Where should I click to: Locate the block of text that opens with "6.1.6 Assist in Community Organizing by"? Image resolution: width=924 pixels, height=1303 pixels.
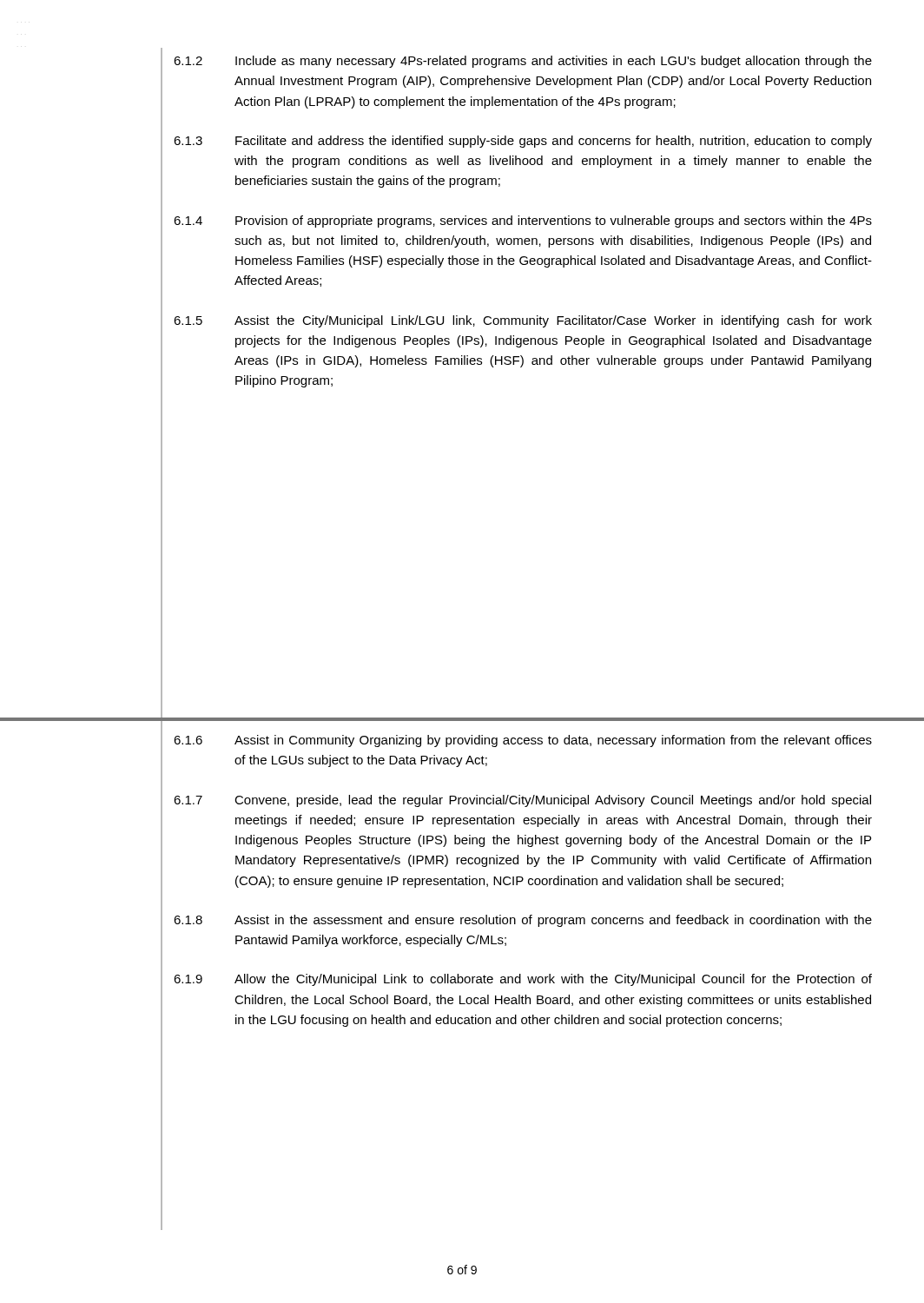coord(523,750)
